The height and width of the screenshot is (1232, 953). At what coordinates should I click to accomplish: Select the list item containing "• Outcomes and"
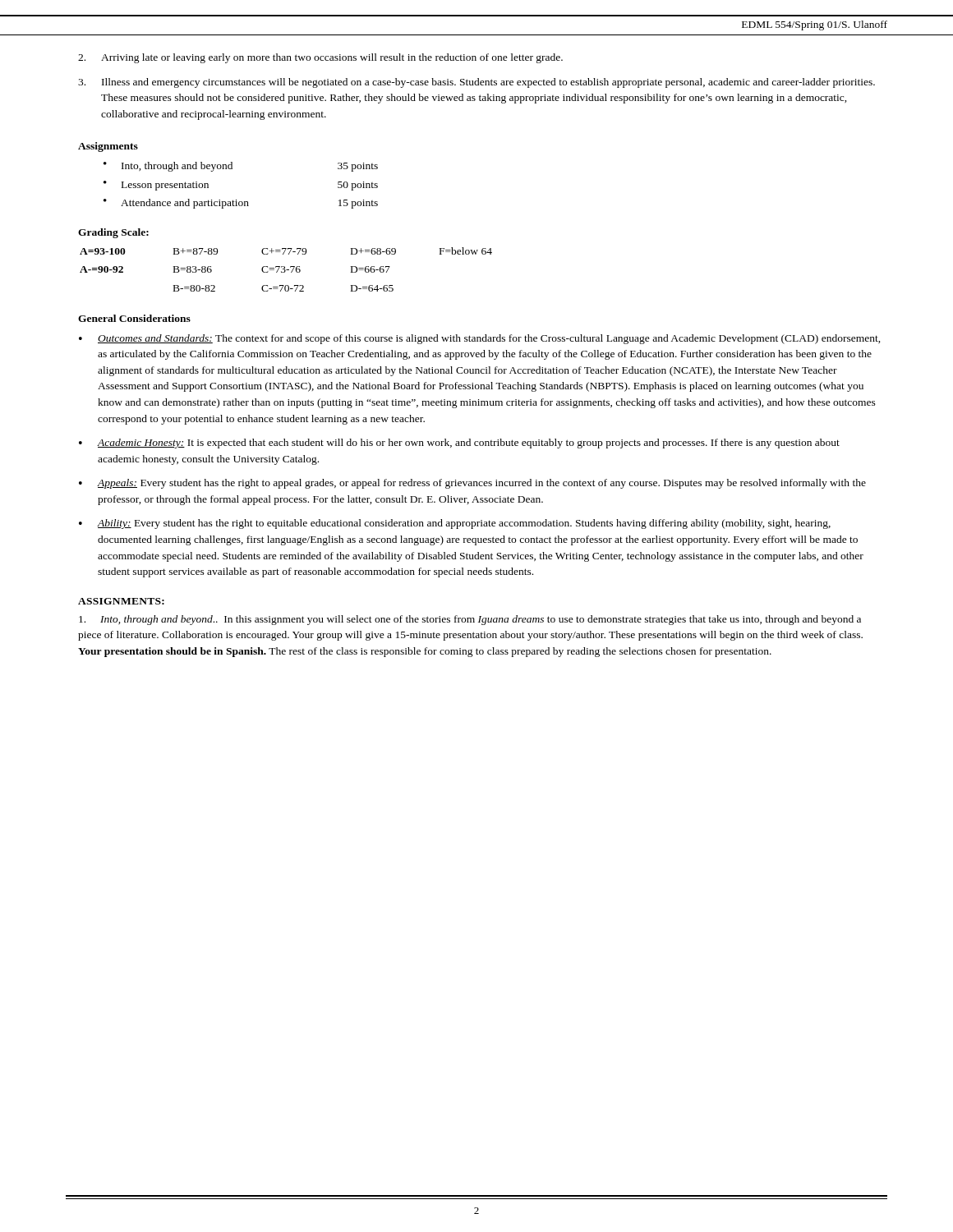point(481,378)
